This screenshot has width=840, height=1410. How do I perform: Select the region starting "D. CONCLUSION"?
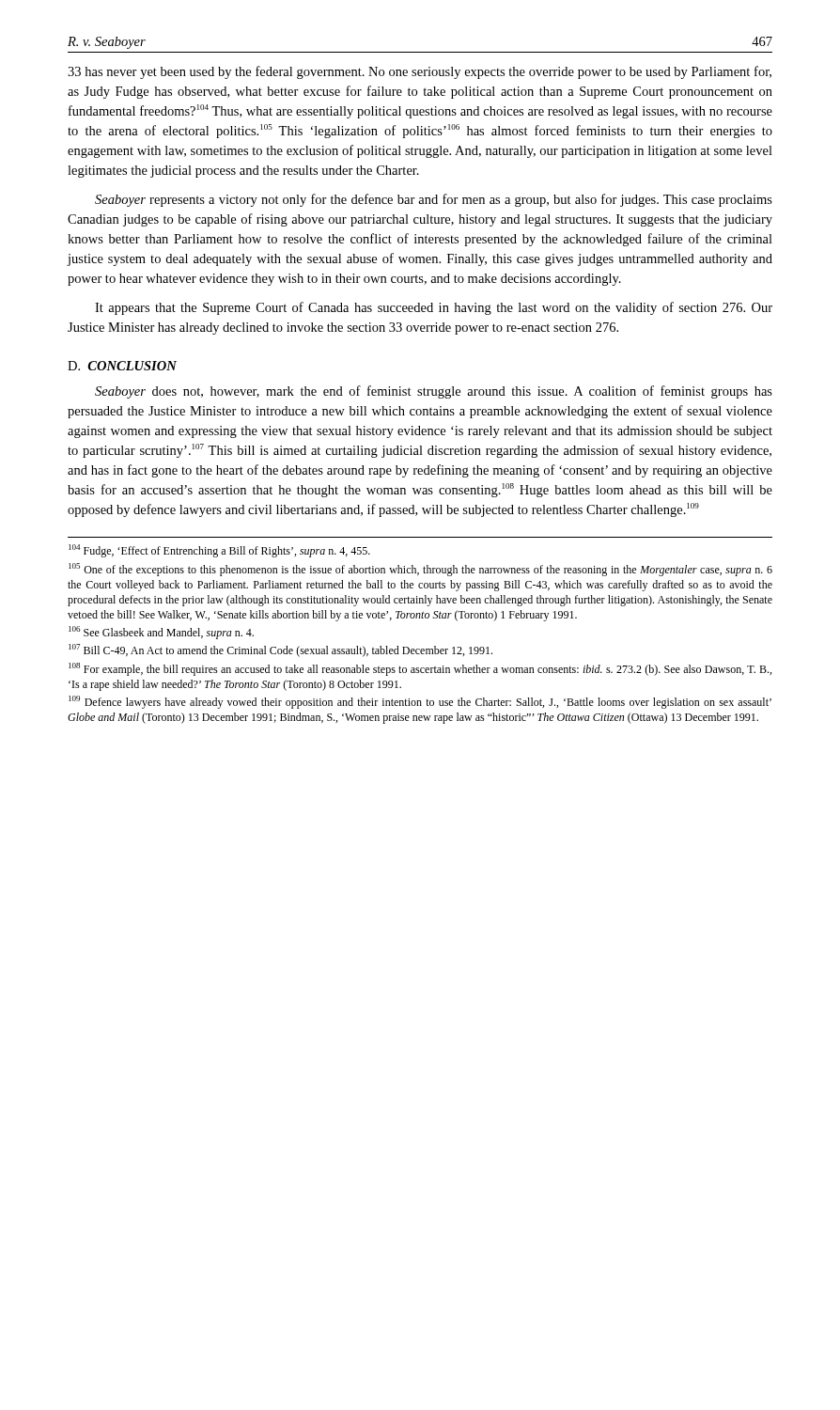click(x=122, y=366)
